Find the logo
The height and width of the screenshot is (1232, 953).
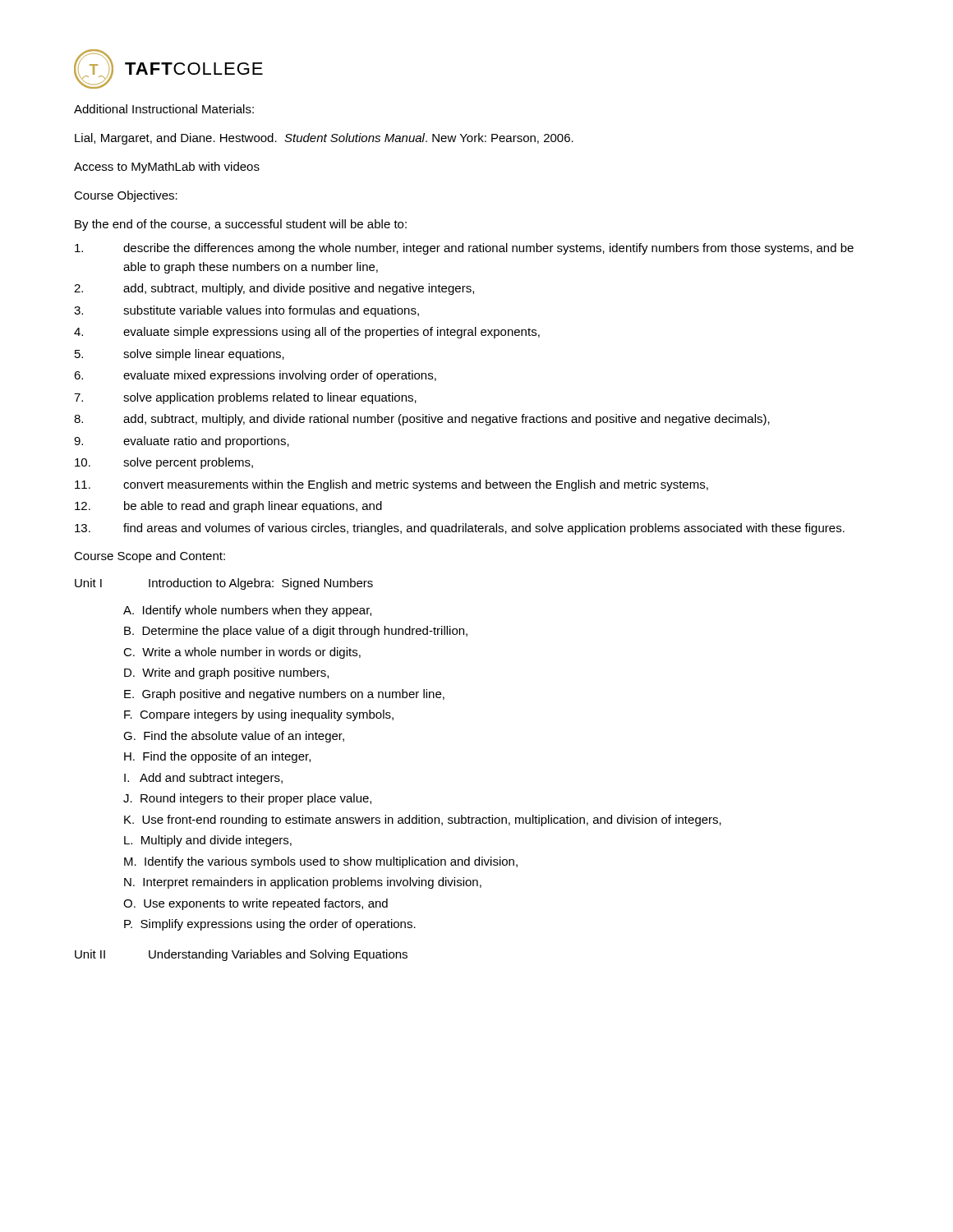pyautogui.click(x=476, y=69)
